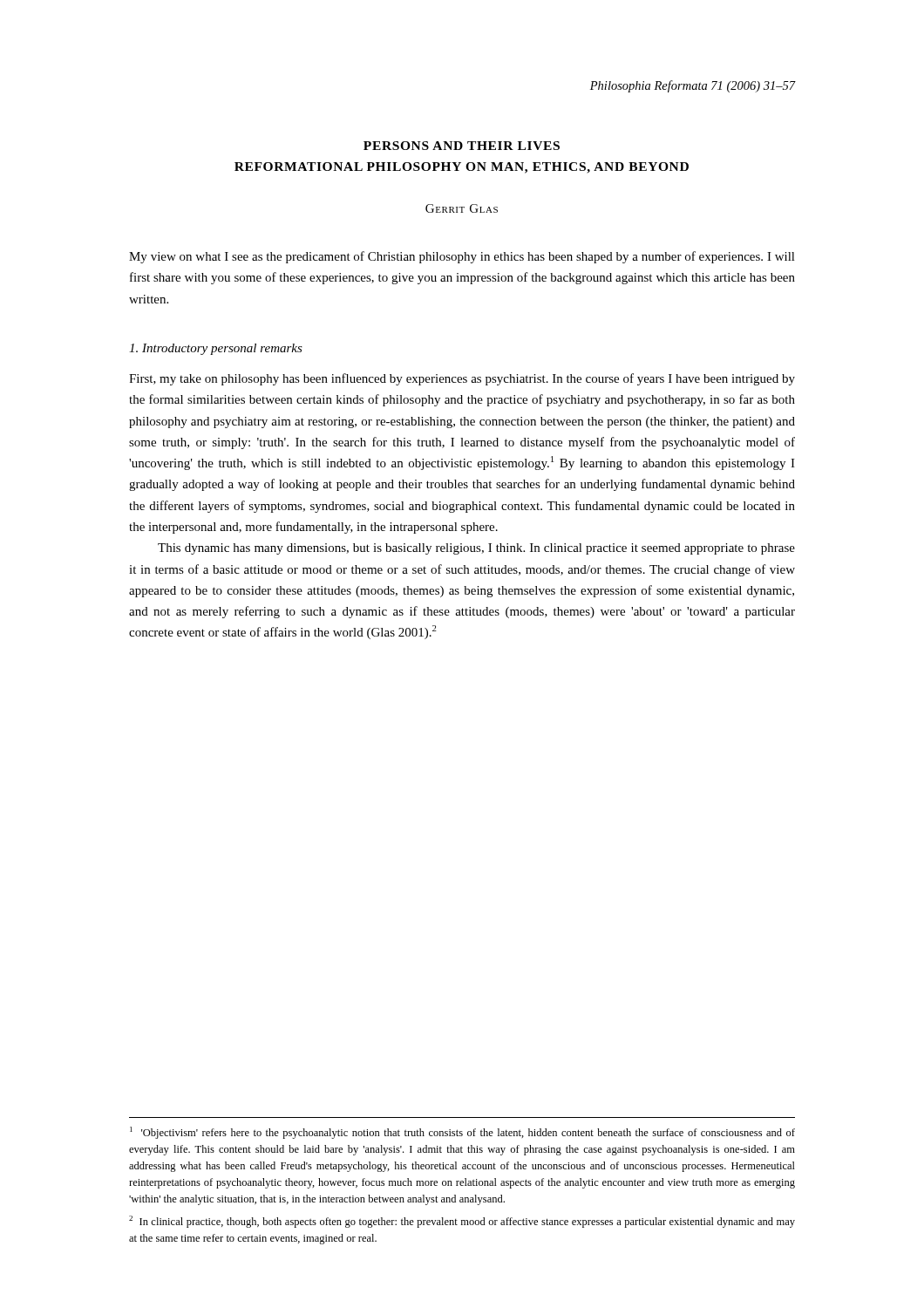Locate the title that opens with "PERSONS AND THEIR LIVES REFORMATIONAL PHILOSOPHY ON MAN,"
Viewport: 924px width, 1308px height.
pos(462,156)
